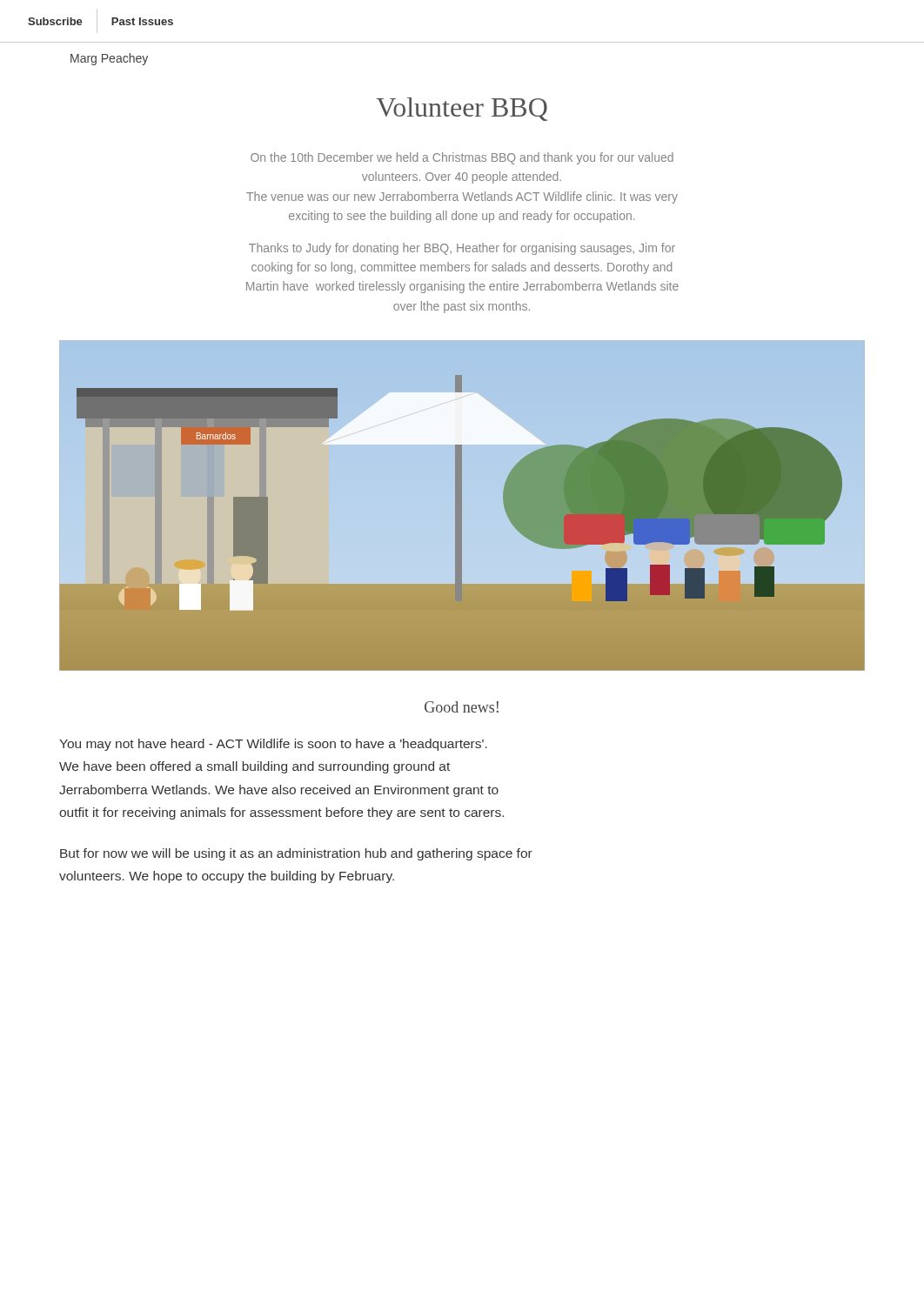This screenshot has width=924, height=1305.
Task: Select the title that says "Volunteer BBQ"
Action: 462,107
